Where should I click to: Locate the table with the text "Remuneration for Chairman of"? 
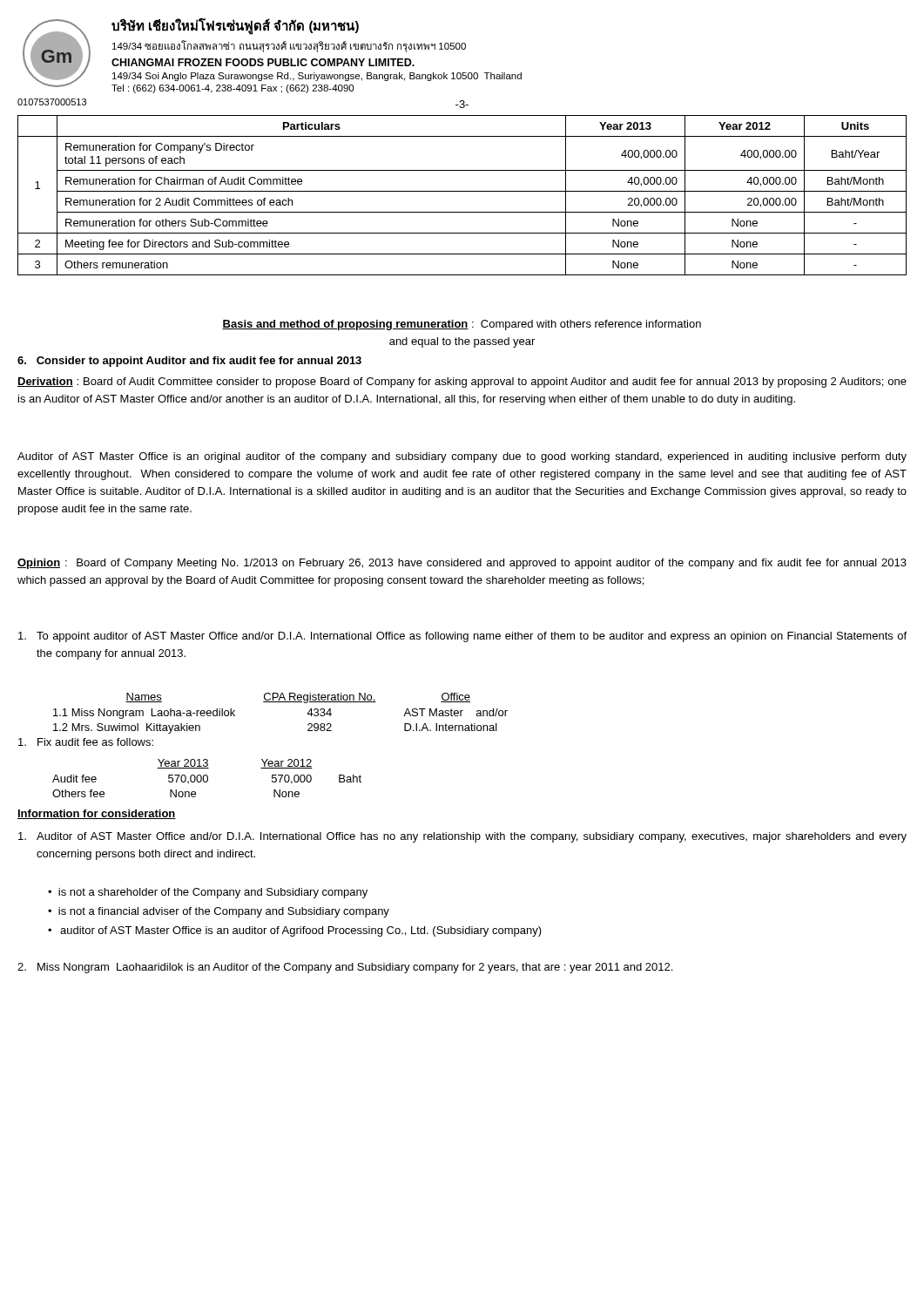pos(462,195)
